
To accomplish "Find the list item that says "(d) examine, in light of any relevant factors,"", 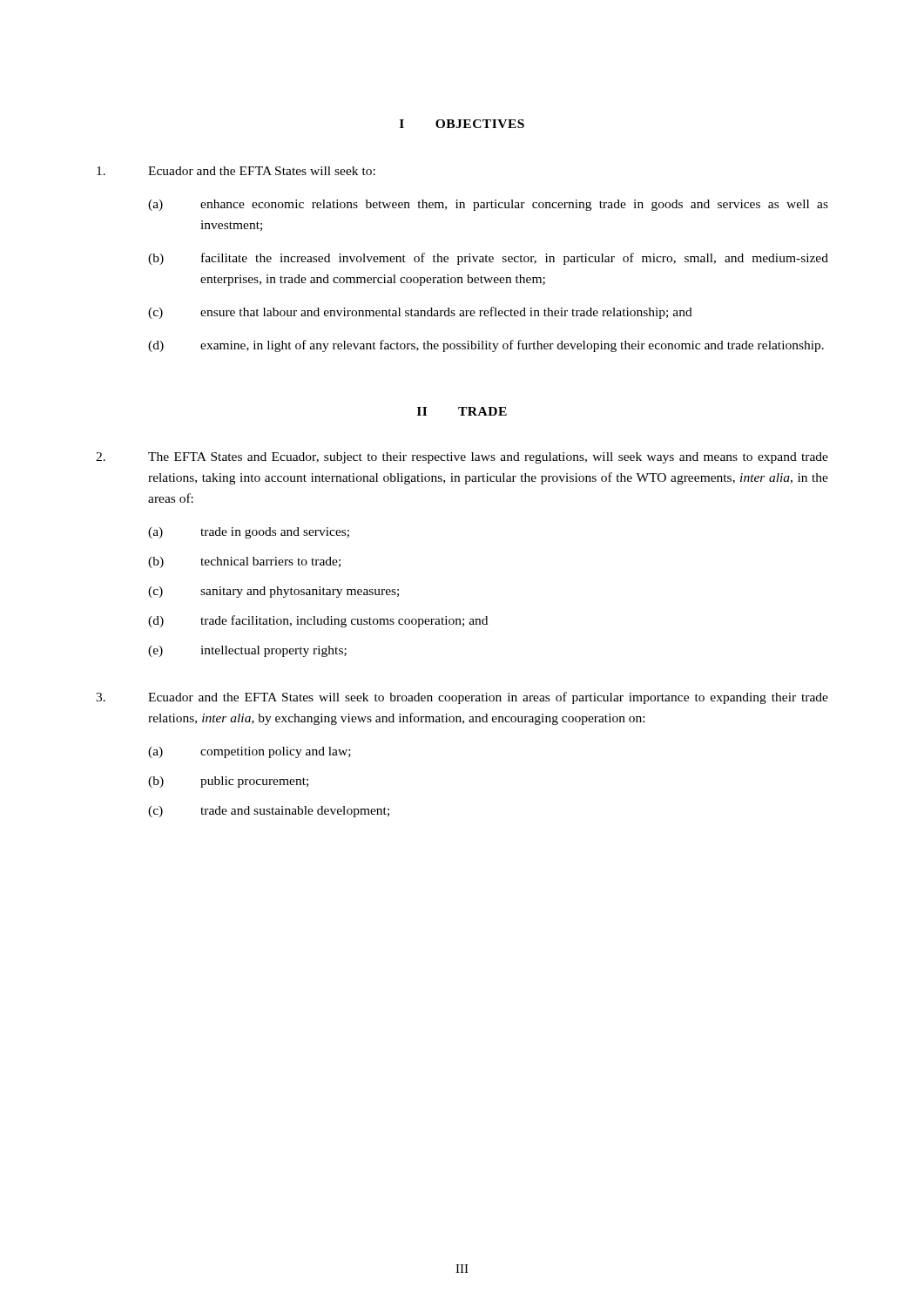I will [488, 345].
